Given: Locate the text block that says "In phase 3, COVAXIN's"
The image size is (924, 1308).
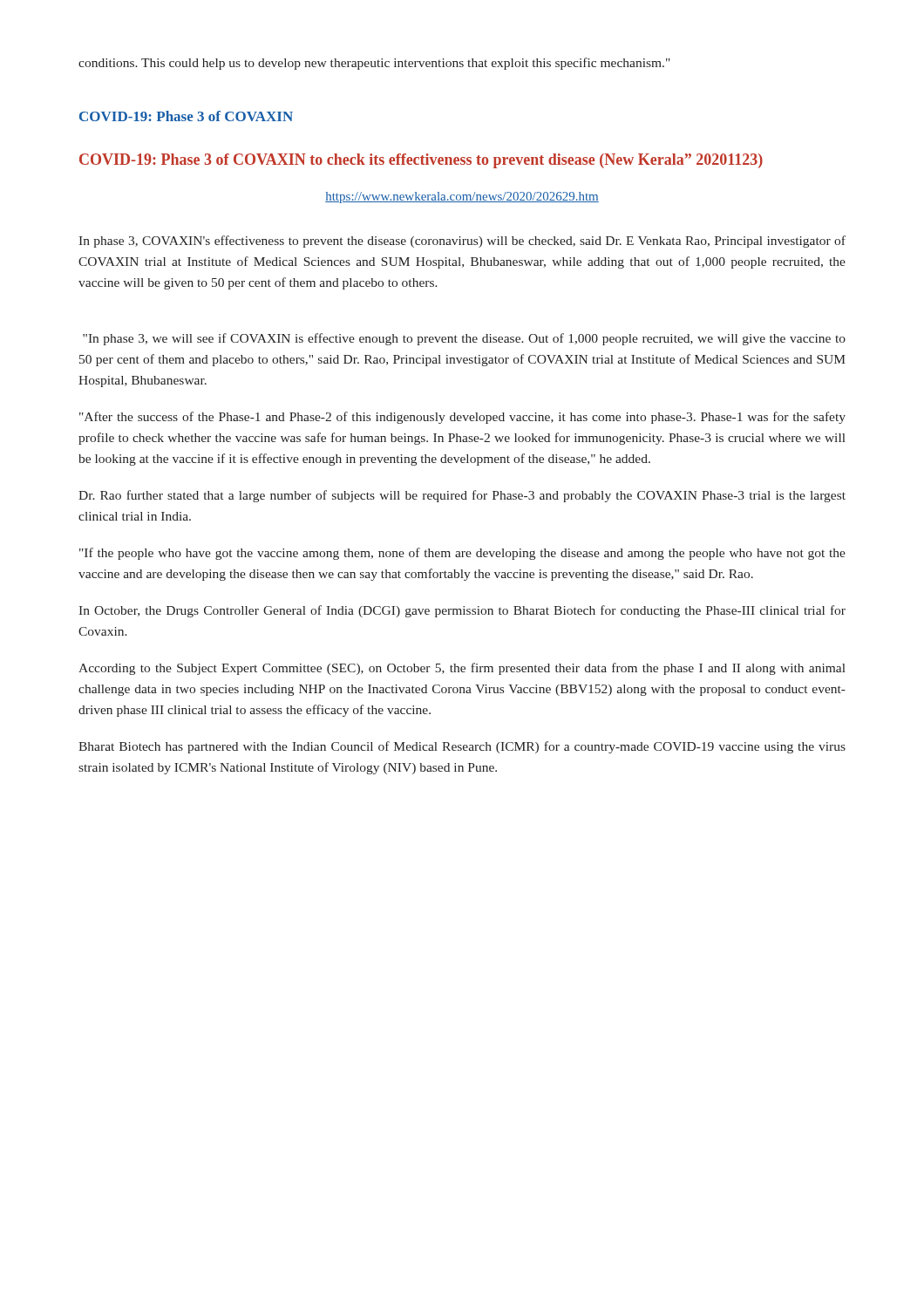Looking at the screenshot, I should point(462,261).
